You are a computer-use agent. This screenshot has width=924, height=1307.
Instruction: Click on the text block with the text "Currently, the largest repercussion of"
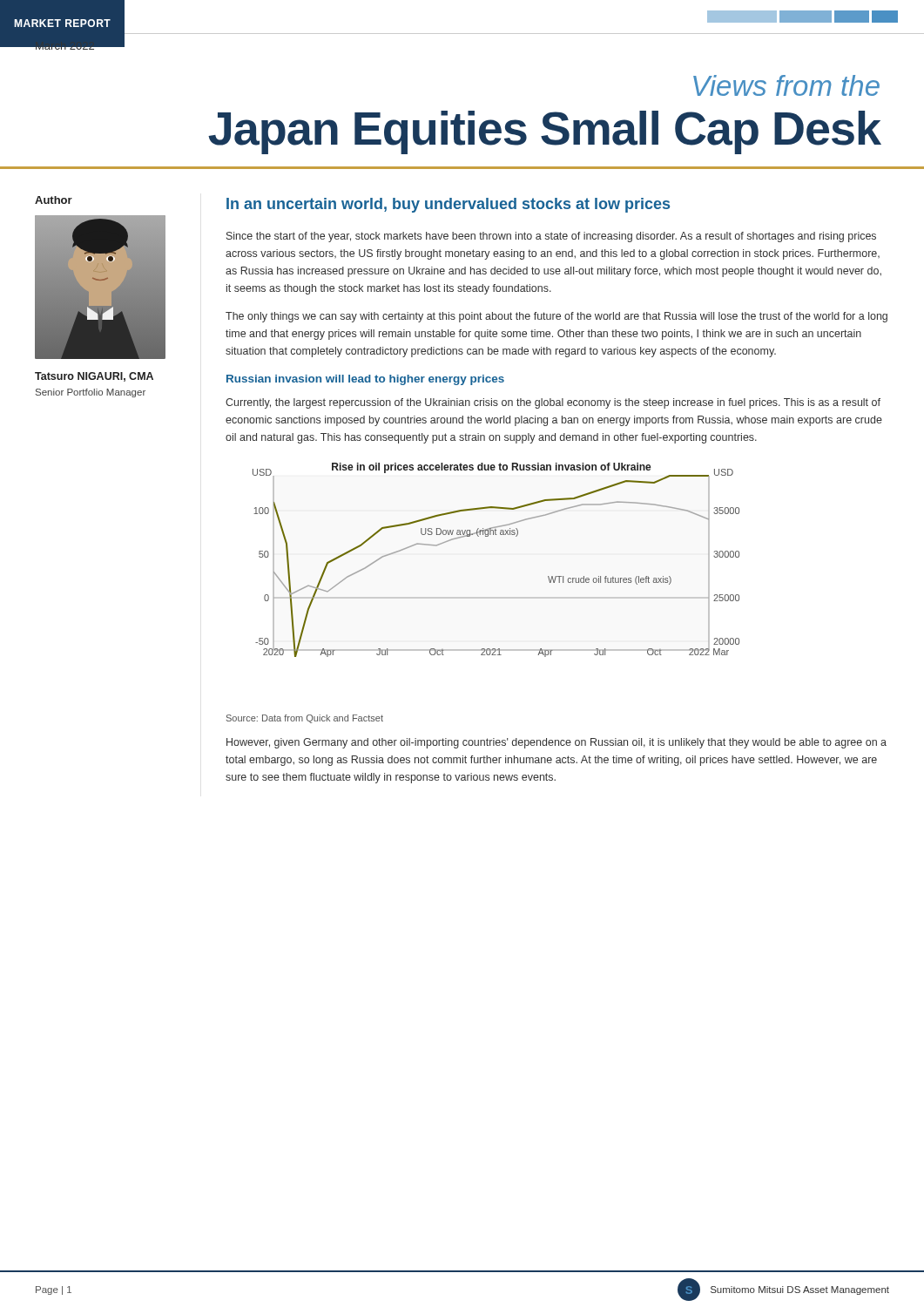[x=554, y=420]
